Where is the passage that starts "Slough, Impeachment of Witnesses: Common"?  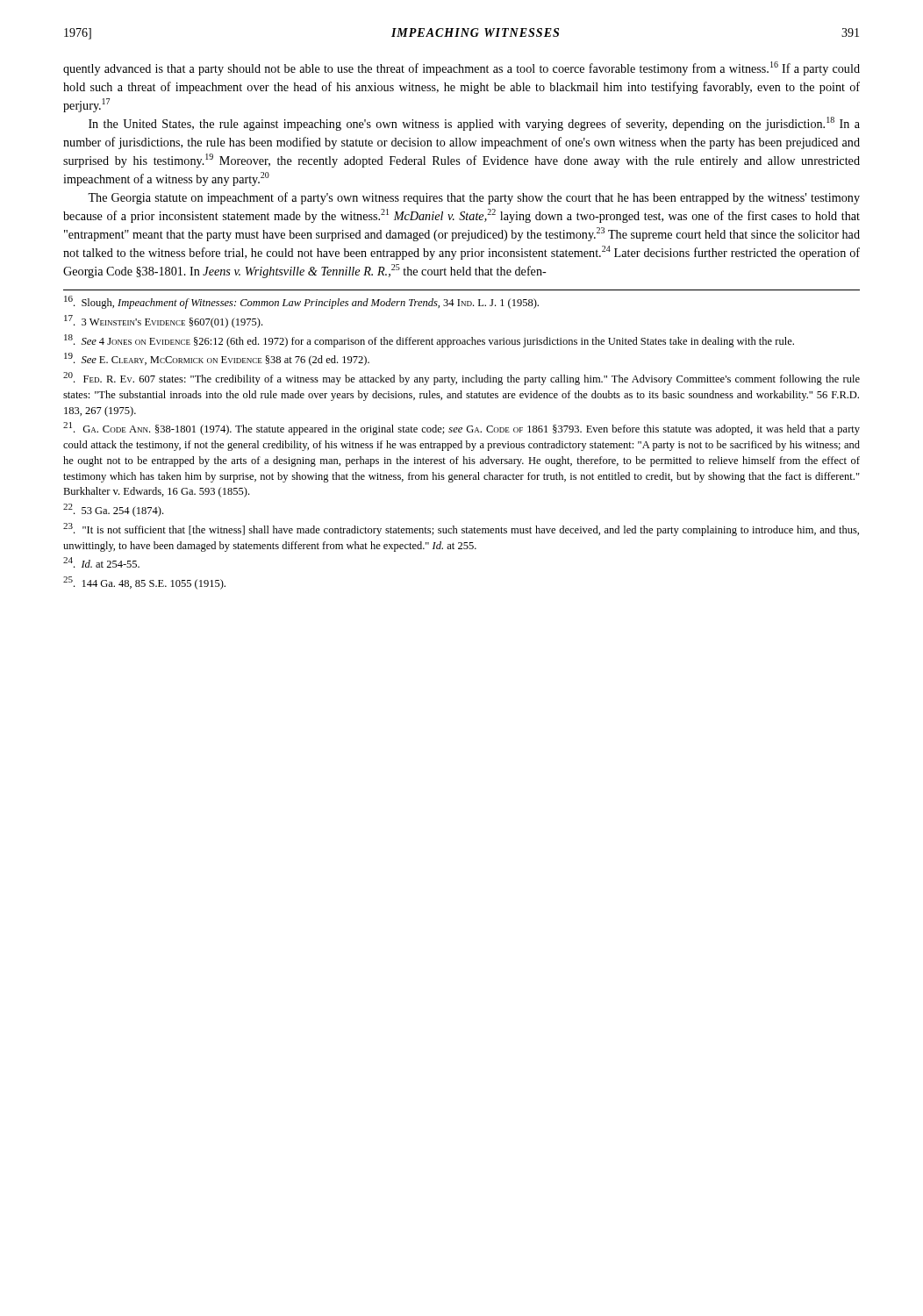[301, 302]
